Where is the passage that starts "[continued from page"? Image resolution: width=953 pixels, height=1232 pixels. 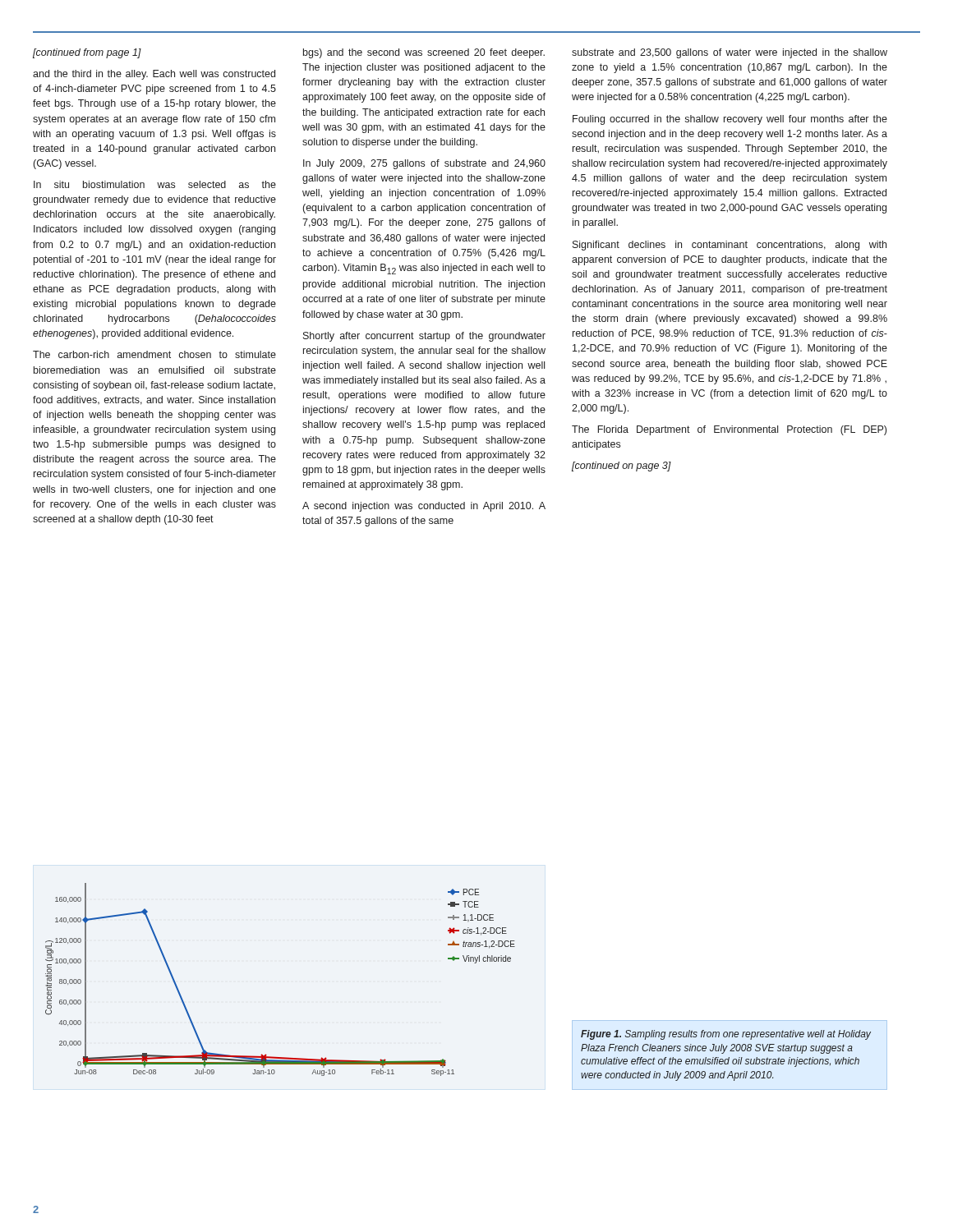pyautogui.click(x=154, y=286)
